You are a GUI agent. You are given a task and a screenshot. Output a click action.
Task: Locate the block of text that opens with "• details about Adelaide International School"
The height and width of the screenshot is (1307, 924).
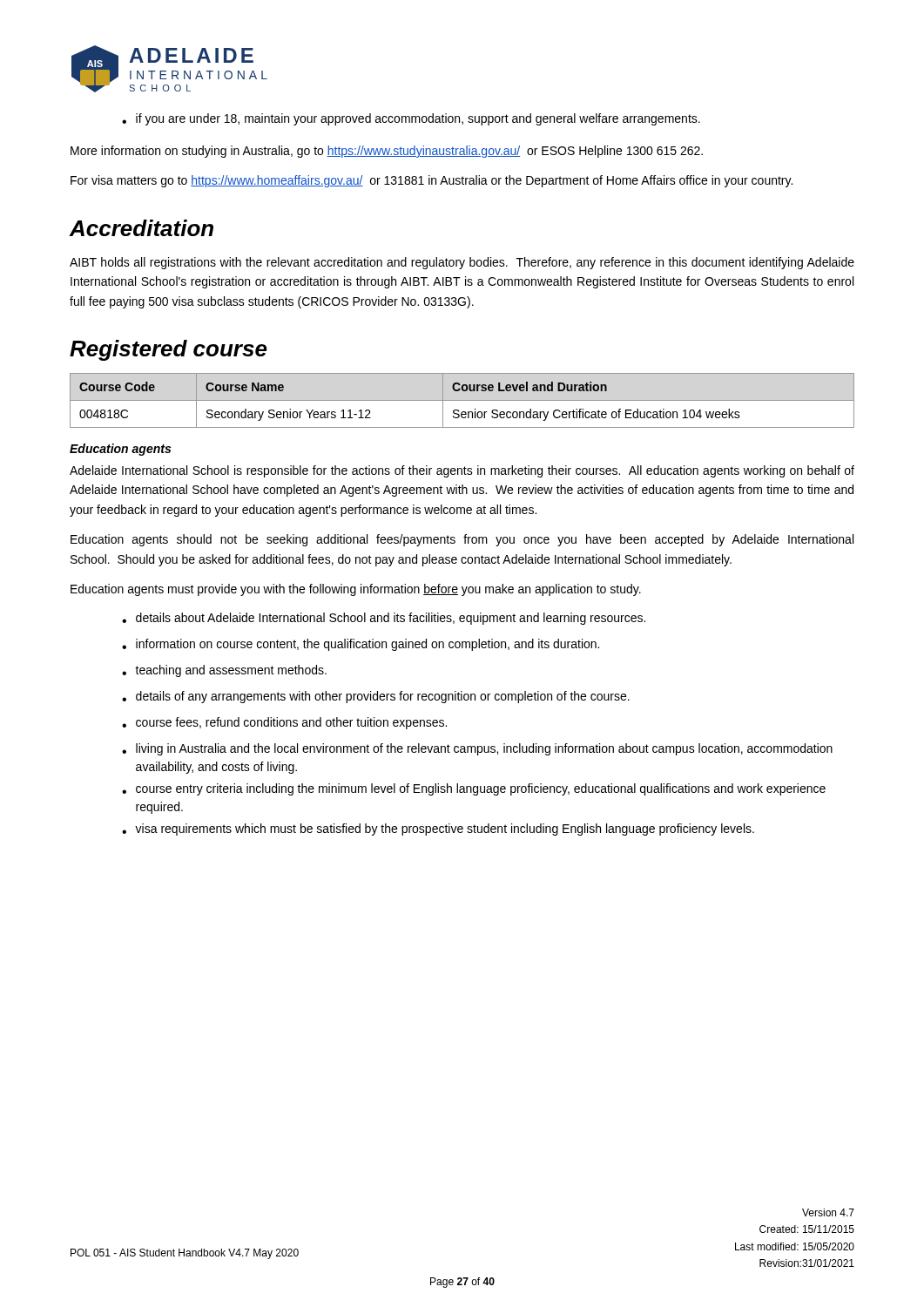coord(384,621)
